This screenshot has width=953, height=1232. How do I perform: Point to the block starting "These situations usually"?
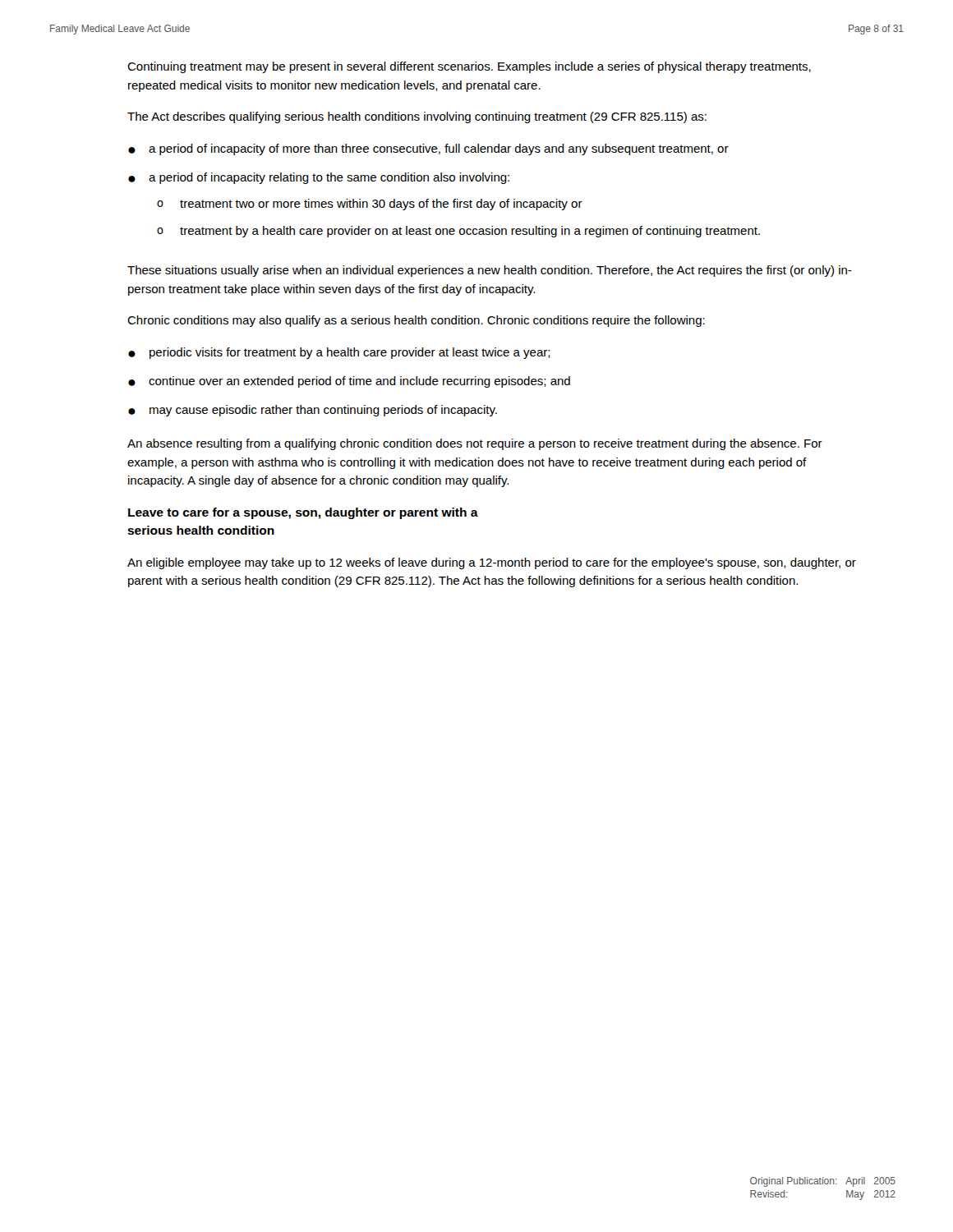(490, 279)
